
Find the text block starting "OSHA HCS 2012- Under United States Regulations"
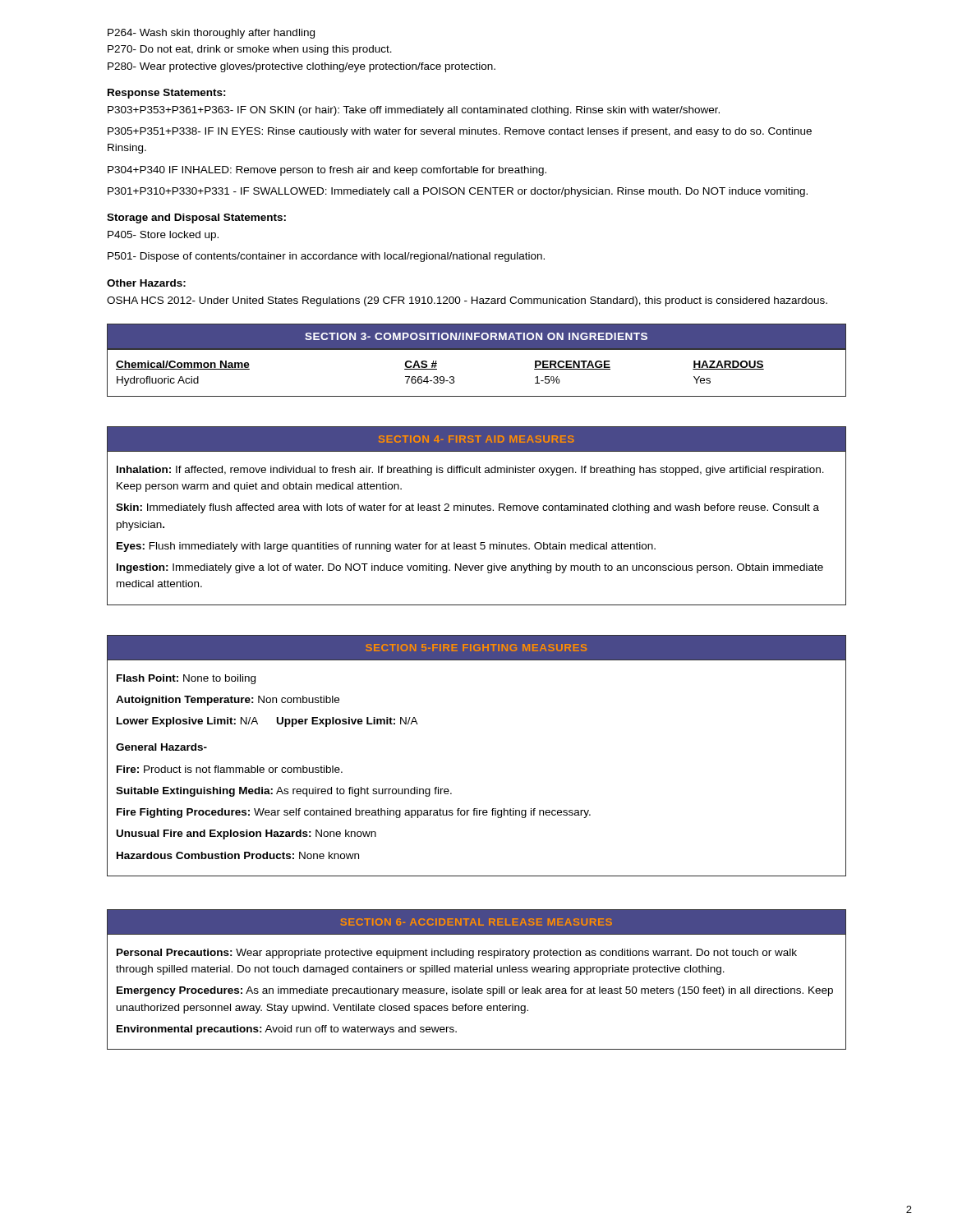[476, 300]
